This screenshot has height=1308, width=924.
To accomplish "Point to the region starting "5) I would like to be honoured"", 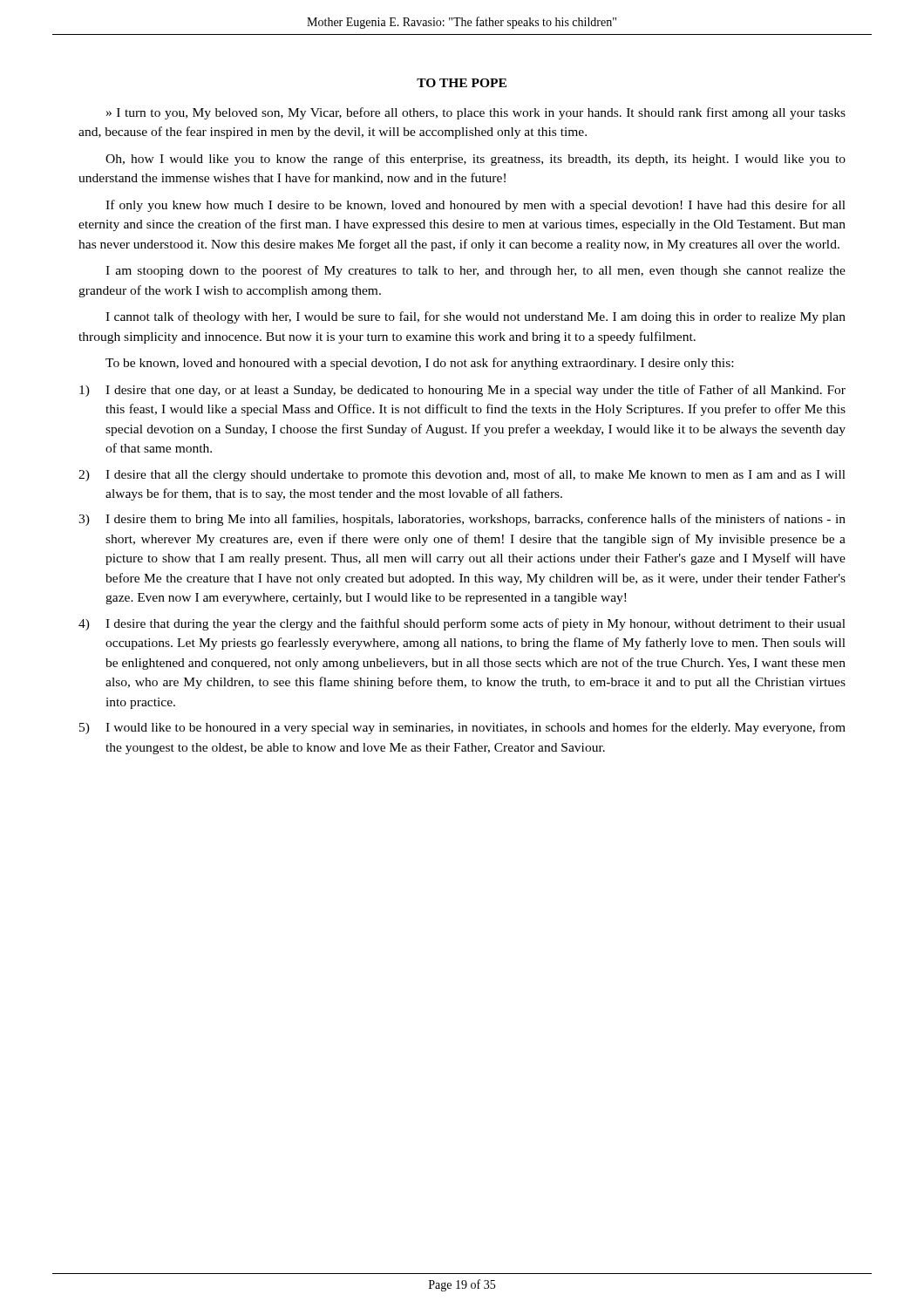I will [x=462, y=737].
